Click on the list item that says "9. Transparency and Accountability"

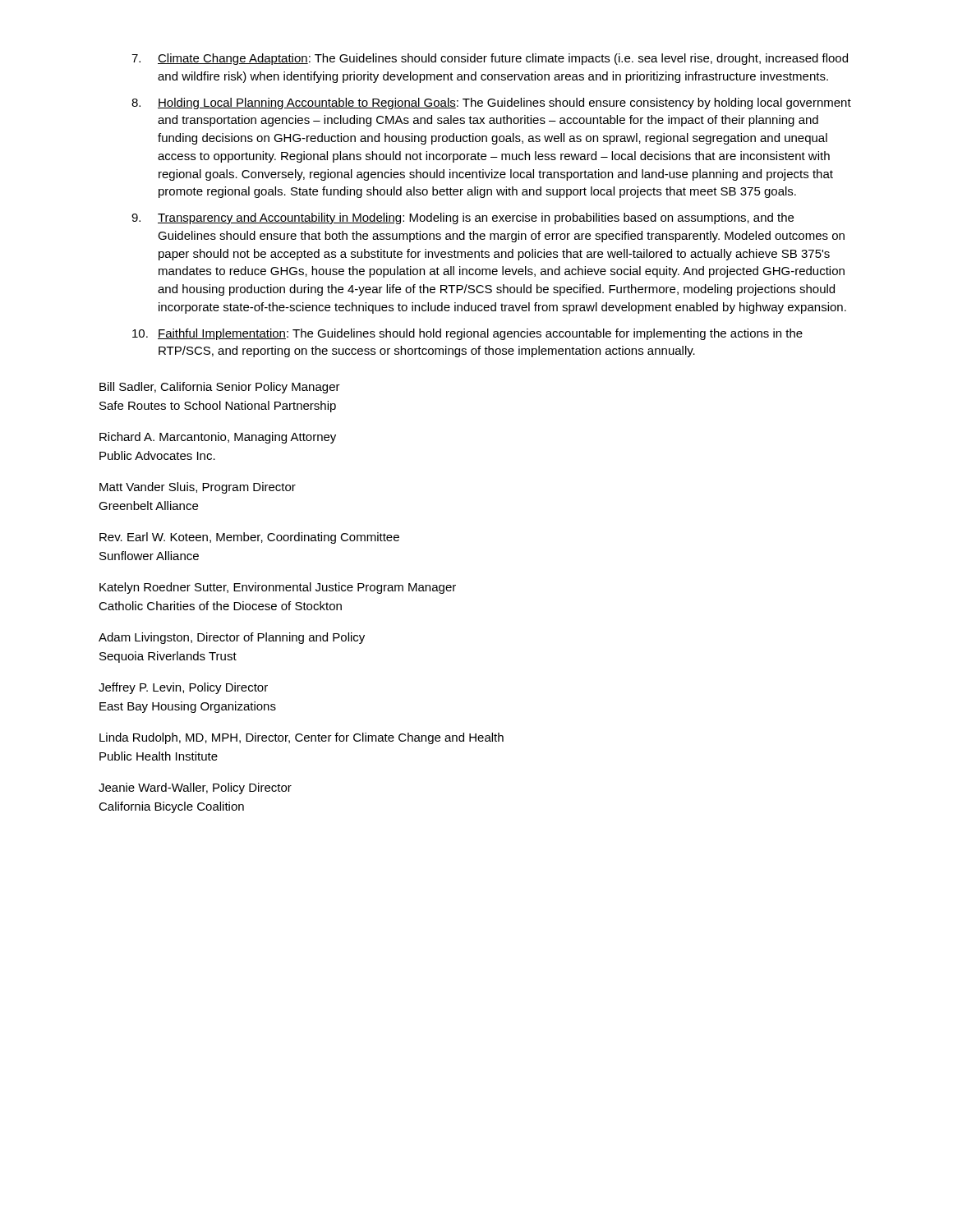493,262
